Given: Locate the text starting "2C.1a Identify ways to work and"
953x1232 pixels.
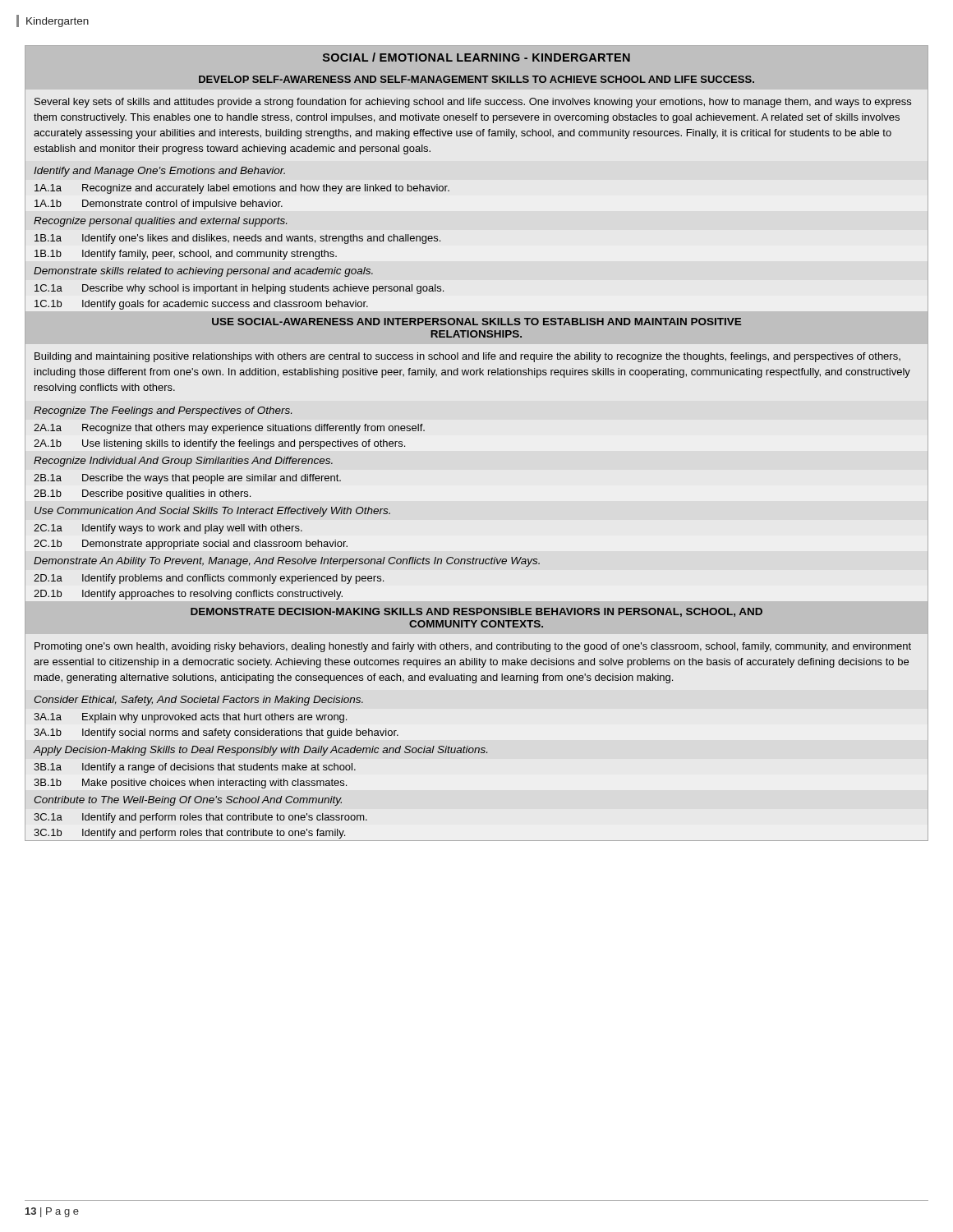Looking at the screenshot, I should pyautogui.click(x=168, y=529).
